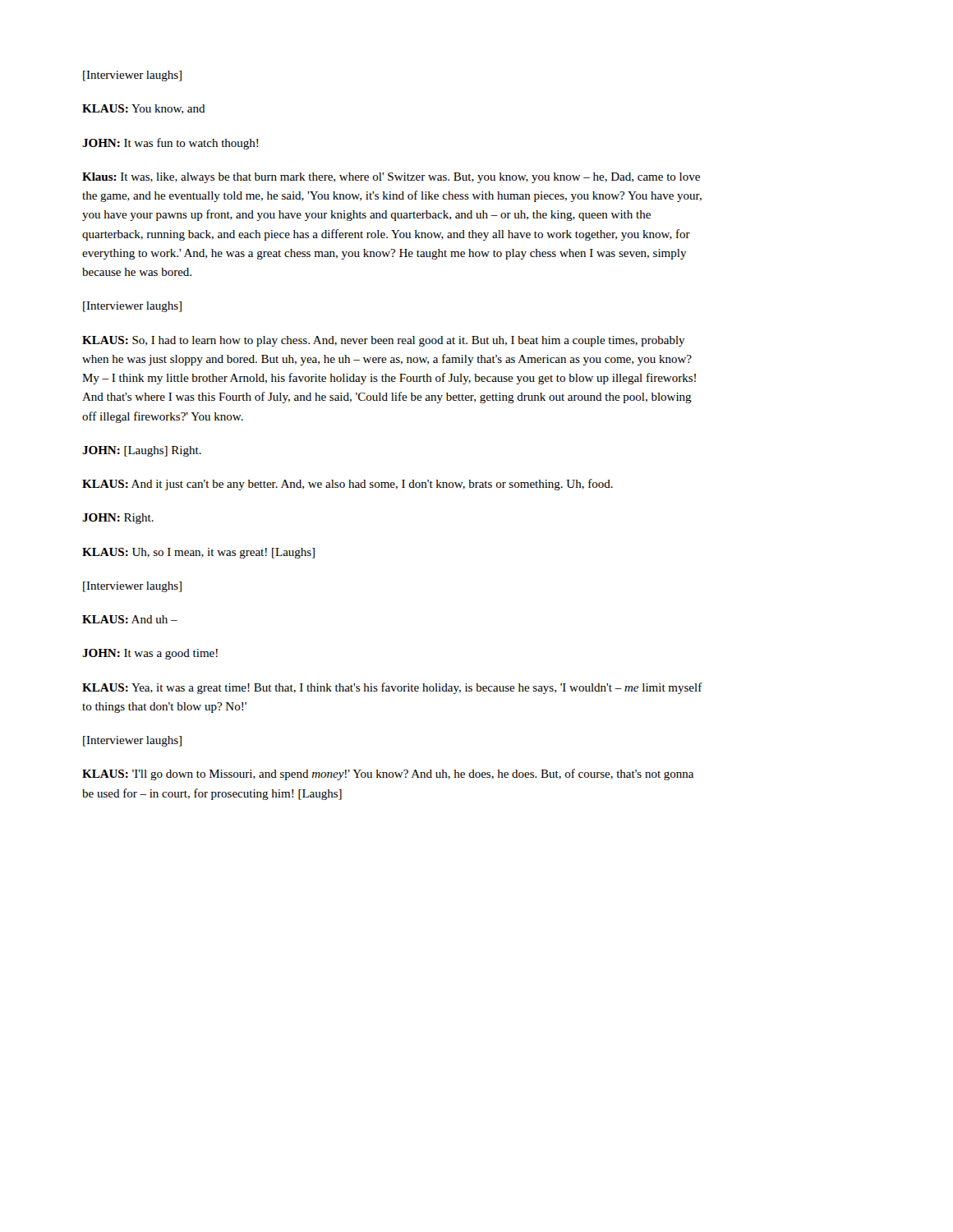Point to the block beginning "KLAUS: 'I'll go down to Missouri, and"
This screenshot has height=1232, width=953.
click(394, 784)
